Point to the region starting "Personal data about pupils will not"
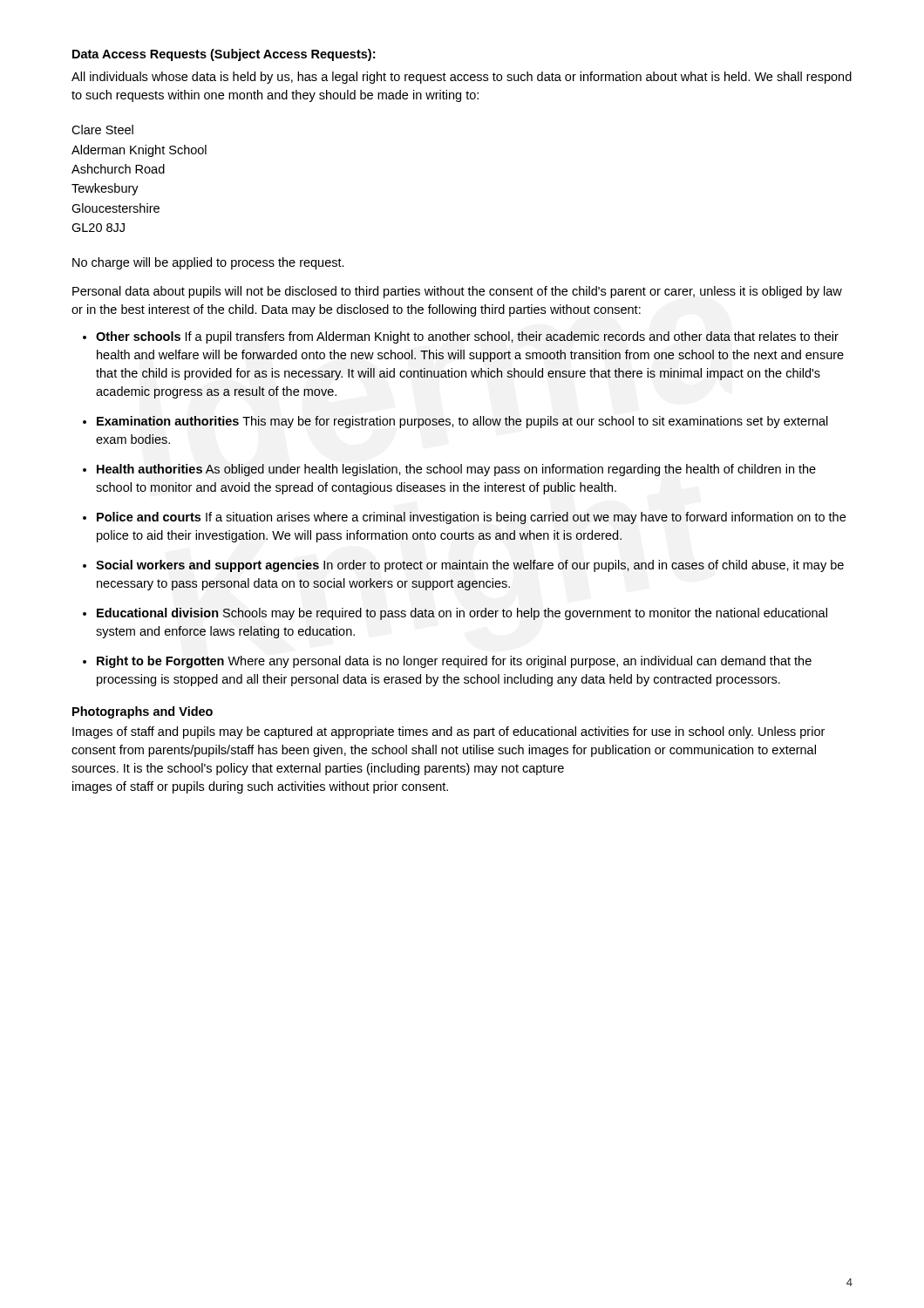 pyautogui.click(x=457, y=300)
